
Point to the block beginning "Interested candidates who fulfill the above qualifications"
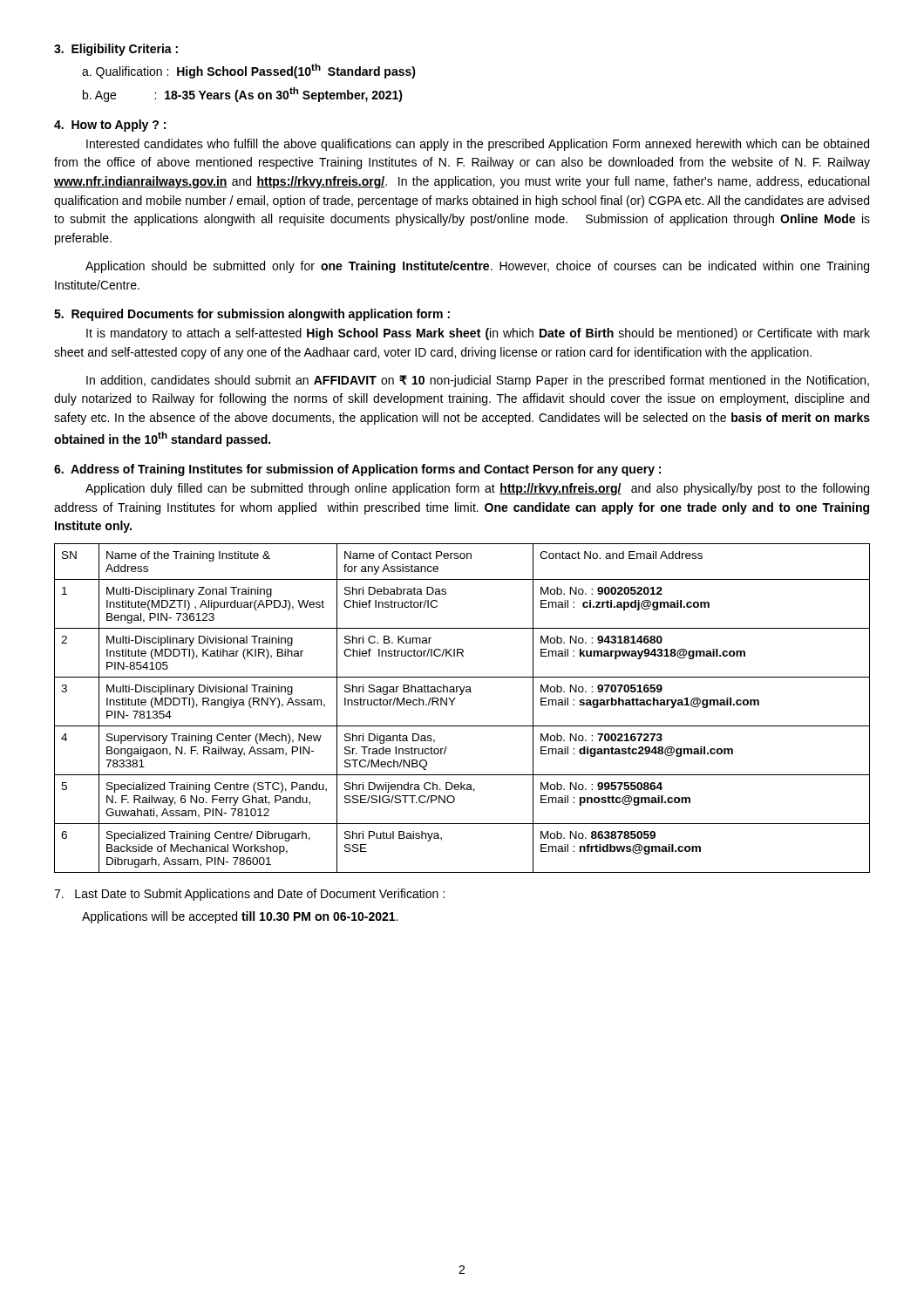click(462, 191)
